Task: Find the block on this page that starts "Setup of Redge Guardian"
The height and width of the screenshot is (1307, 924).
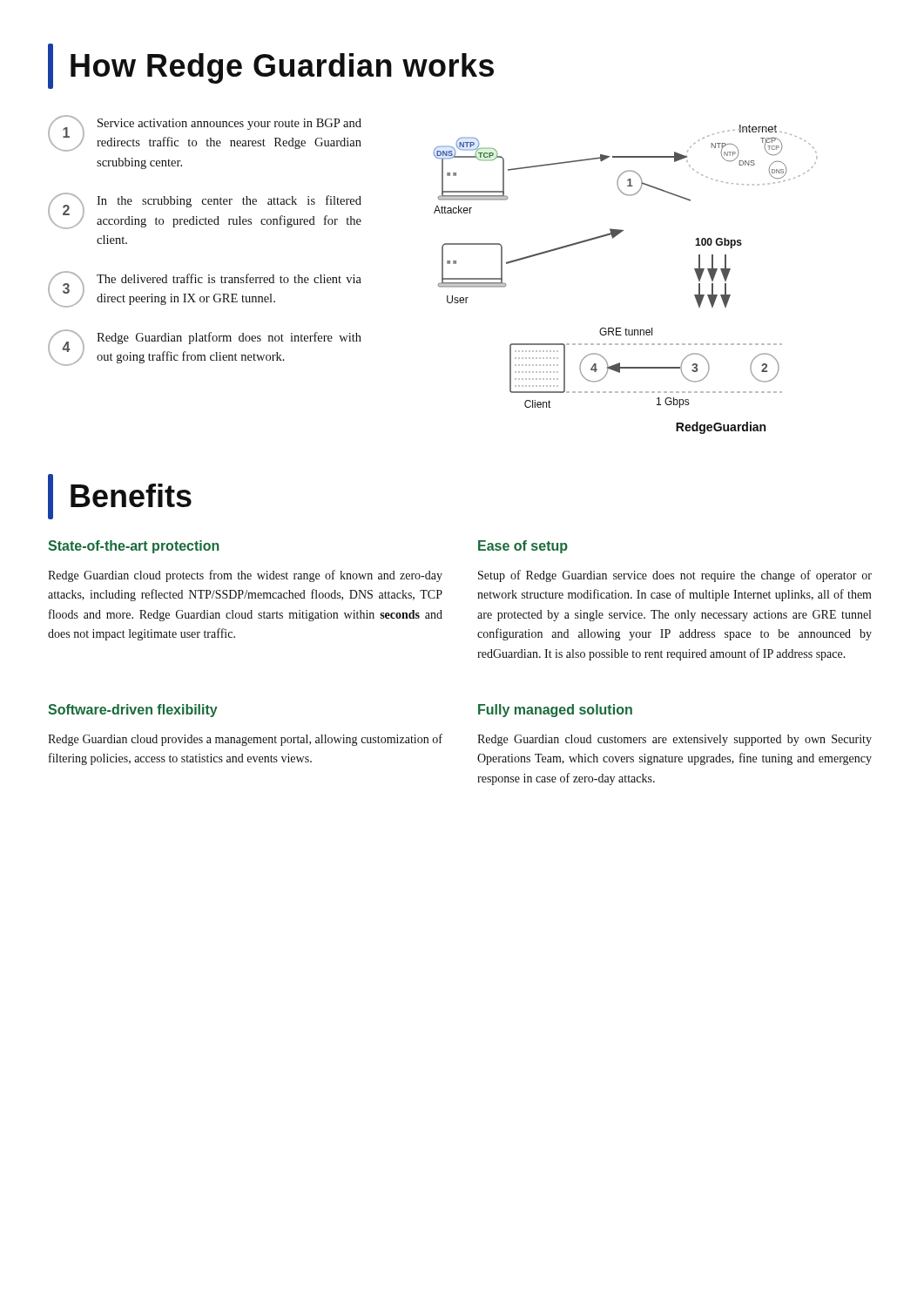Action: [674, 615]
